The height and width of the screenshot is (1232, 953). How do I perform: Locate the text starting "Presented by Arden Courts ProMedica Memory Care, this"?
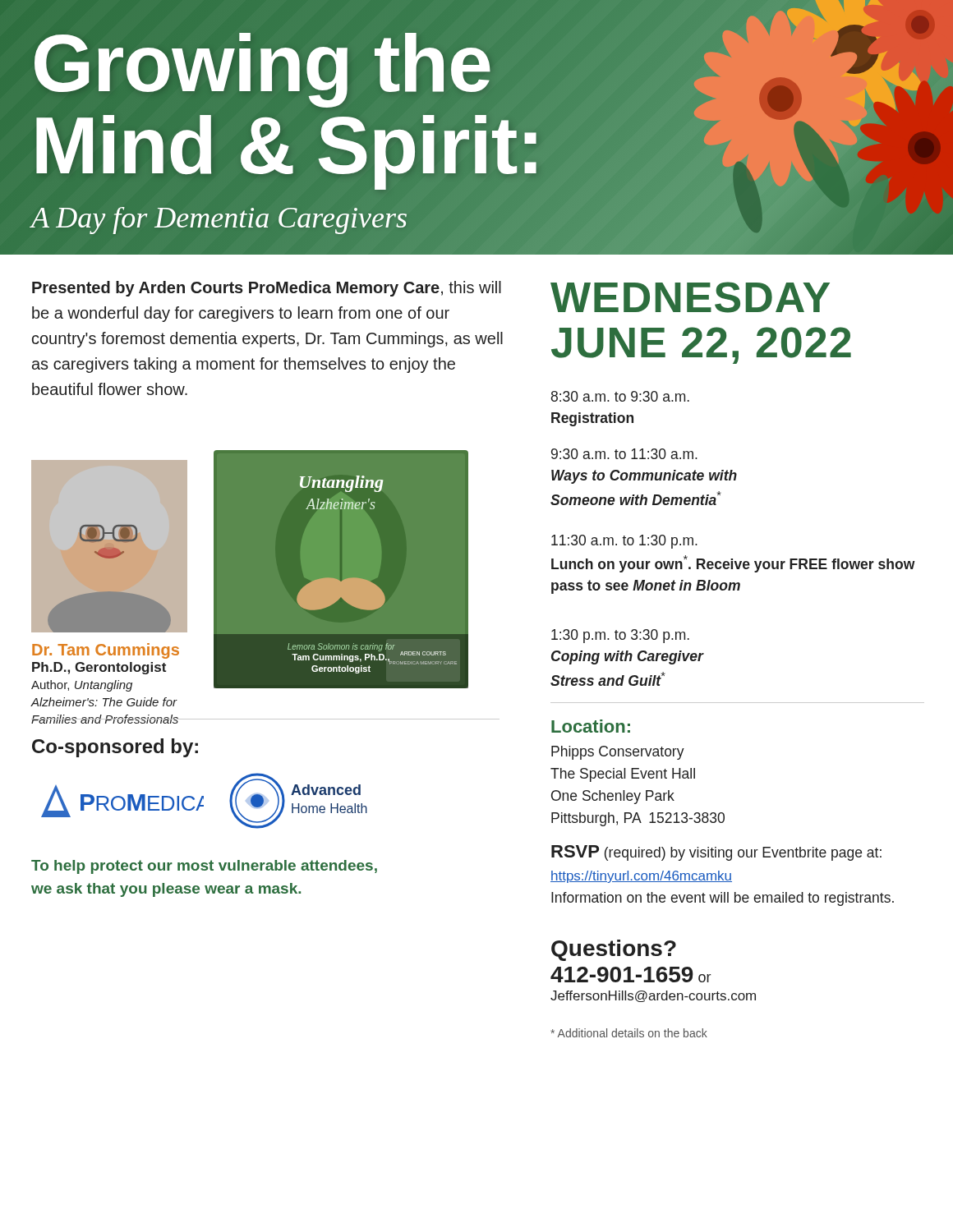click(x=267, y=338)
